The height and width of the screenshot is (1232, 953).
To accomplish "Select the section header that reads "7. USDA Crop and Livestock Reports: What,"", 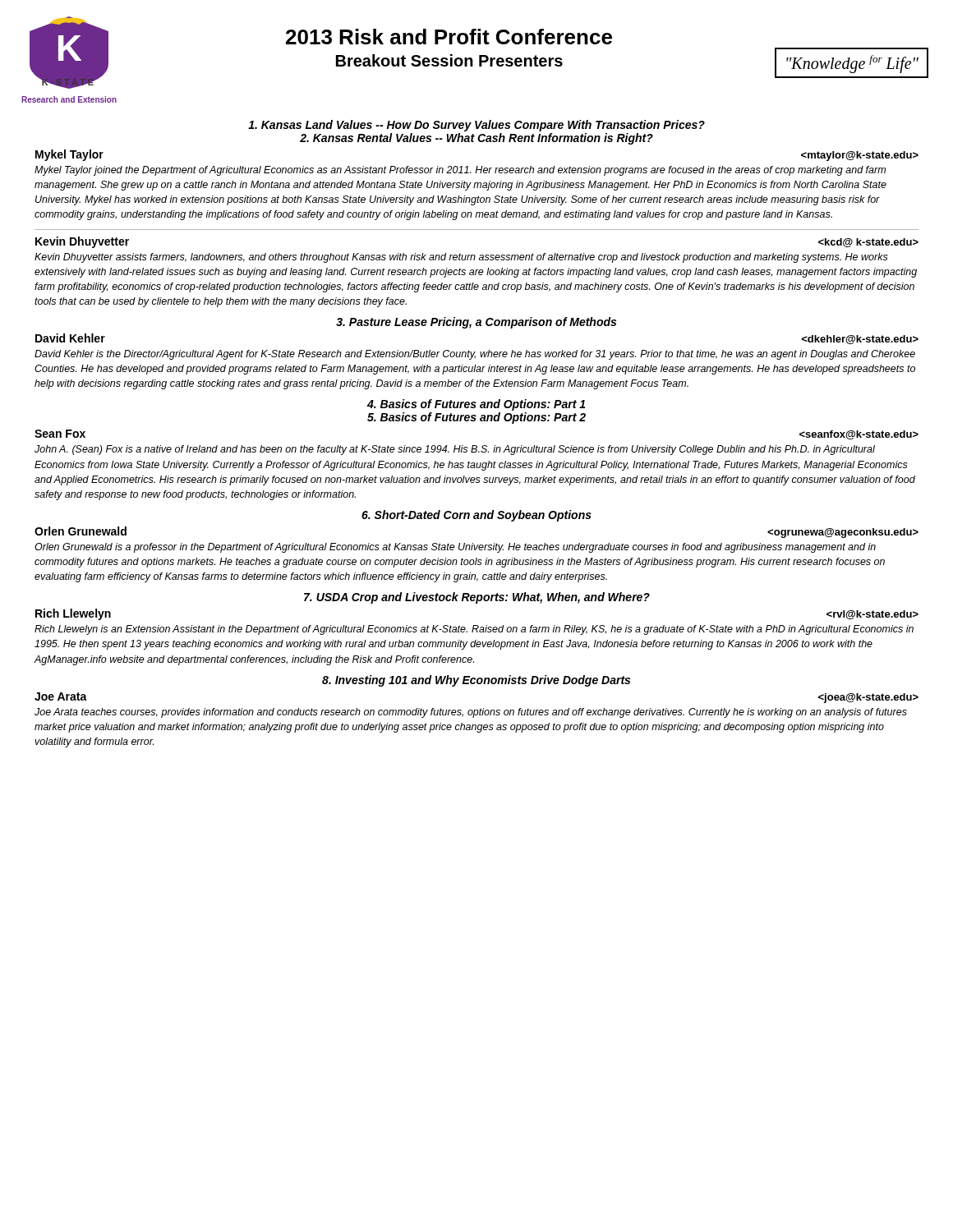I will (x=476, y=597).
